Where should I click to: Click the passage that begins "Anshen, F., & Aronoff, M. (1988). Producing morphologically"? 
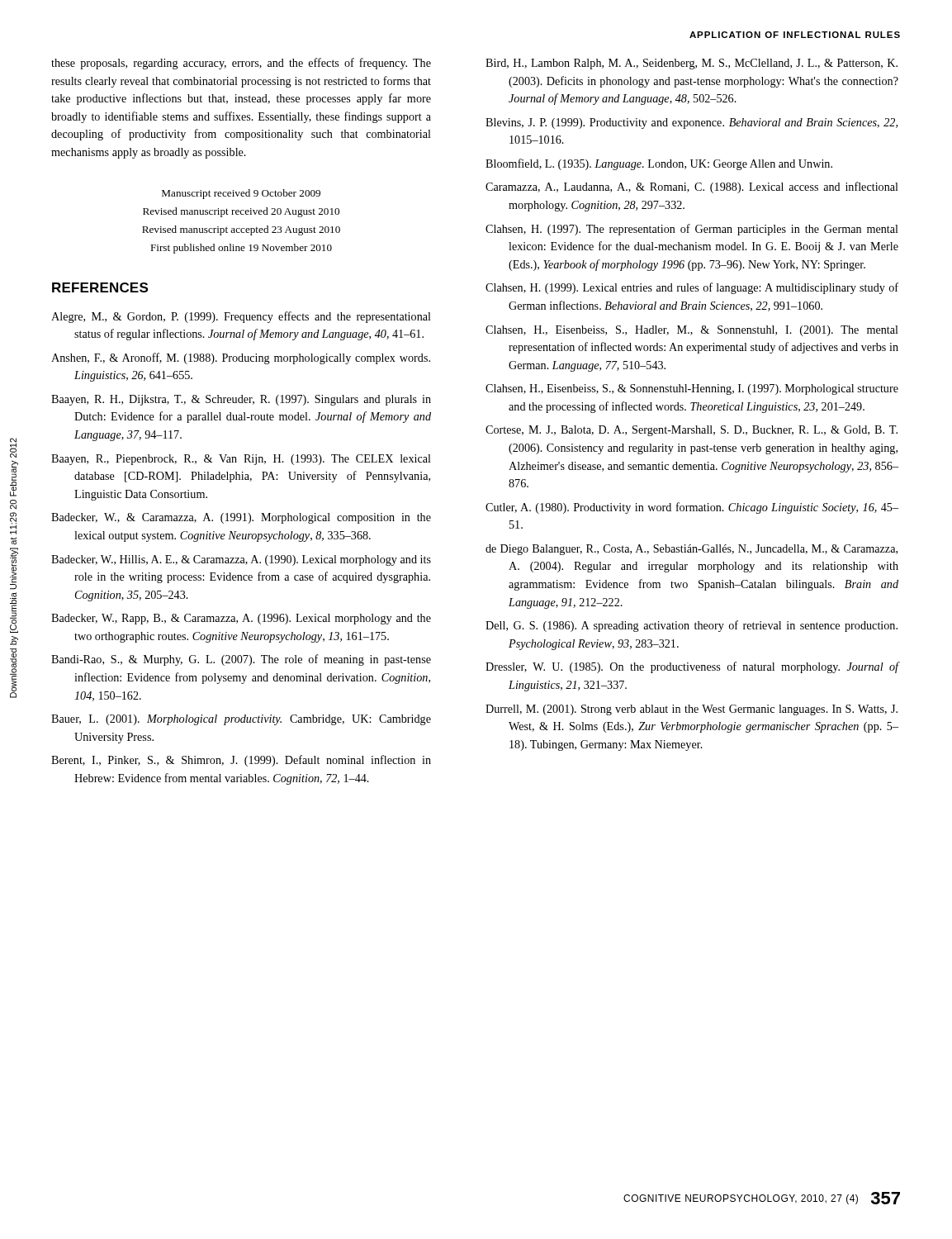point(241,366)
